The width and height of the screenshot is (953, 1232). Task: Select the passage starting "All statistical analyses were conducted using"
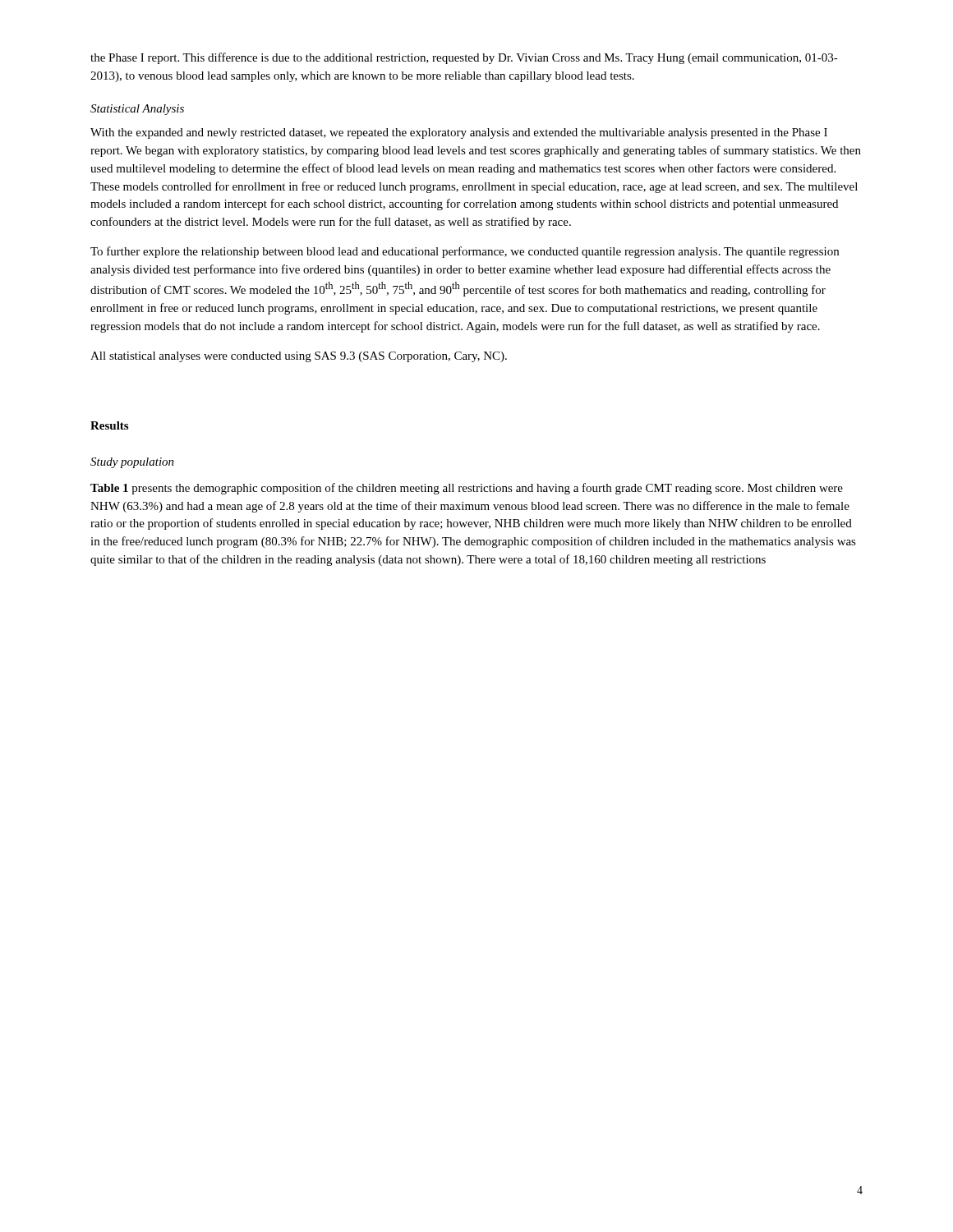299,355
